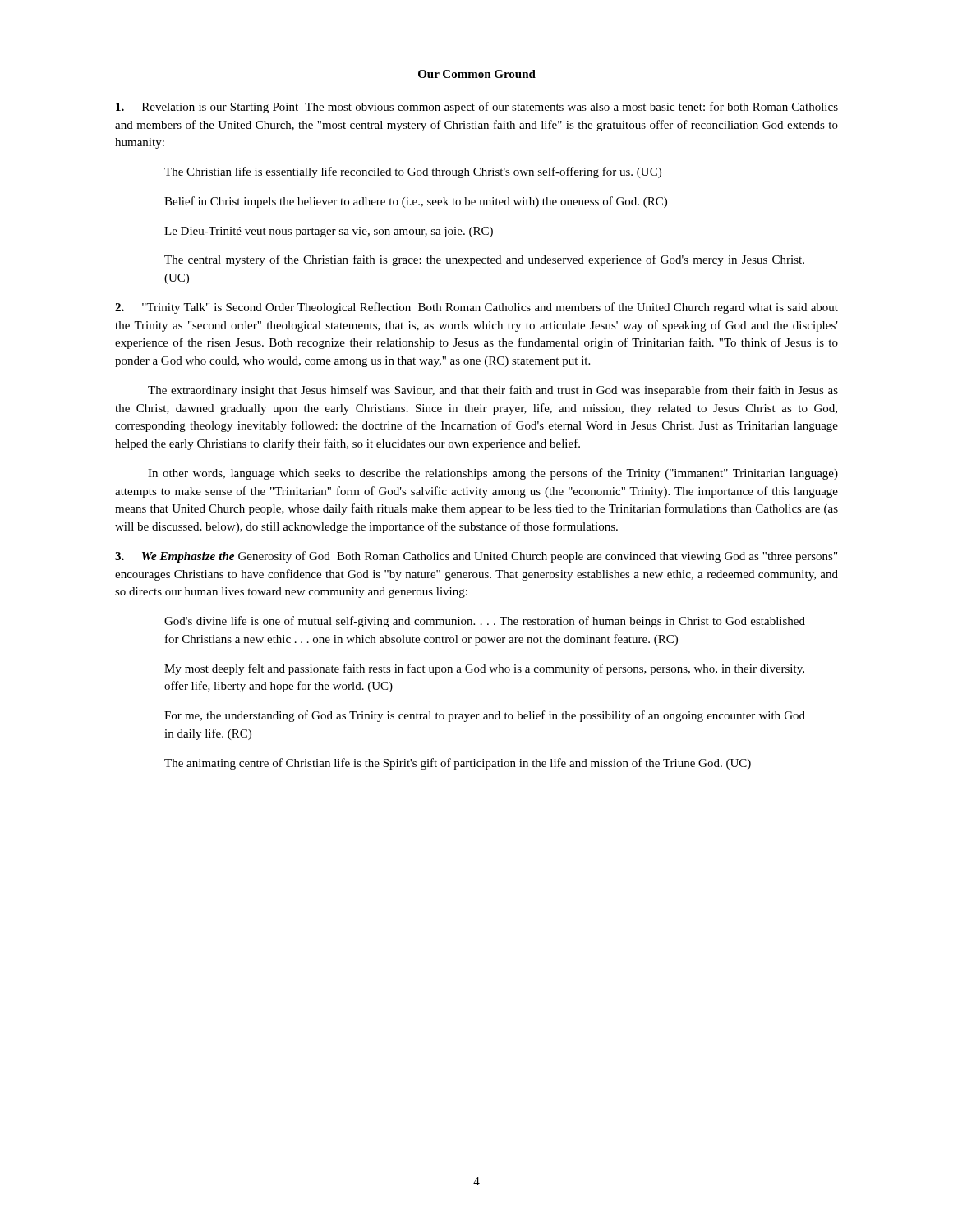Find the section header that says "Our Common Ground"
The height and width of the screenshot is (1232, 953).
[x=476, y=74]
